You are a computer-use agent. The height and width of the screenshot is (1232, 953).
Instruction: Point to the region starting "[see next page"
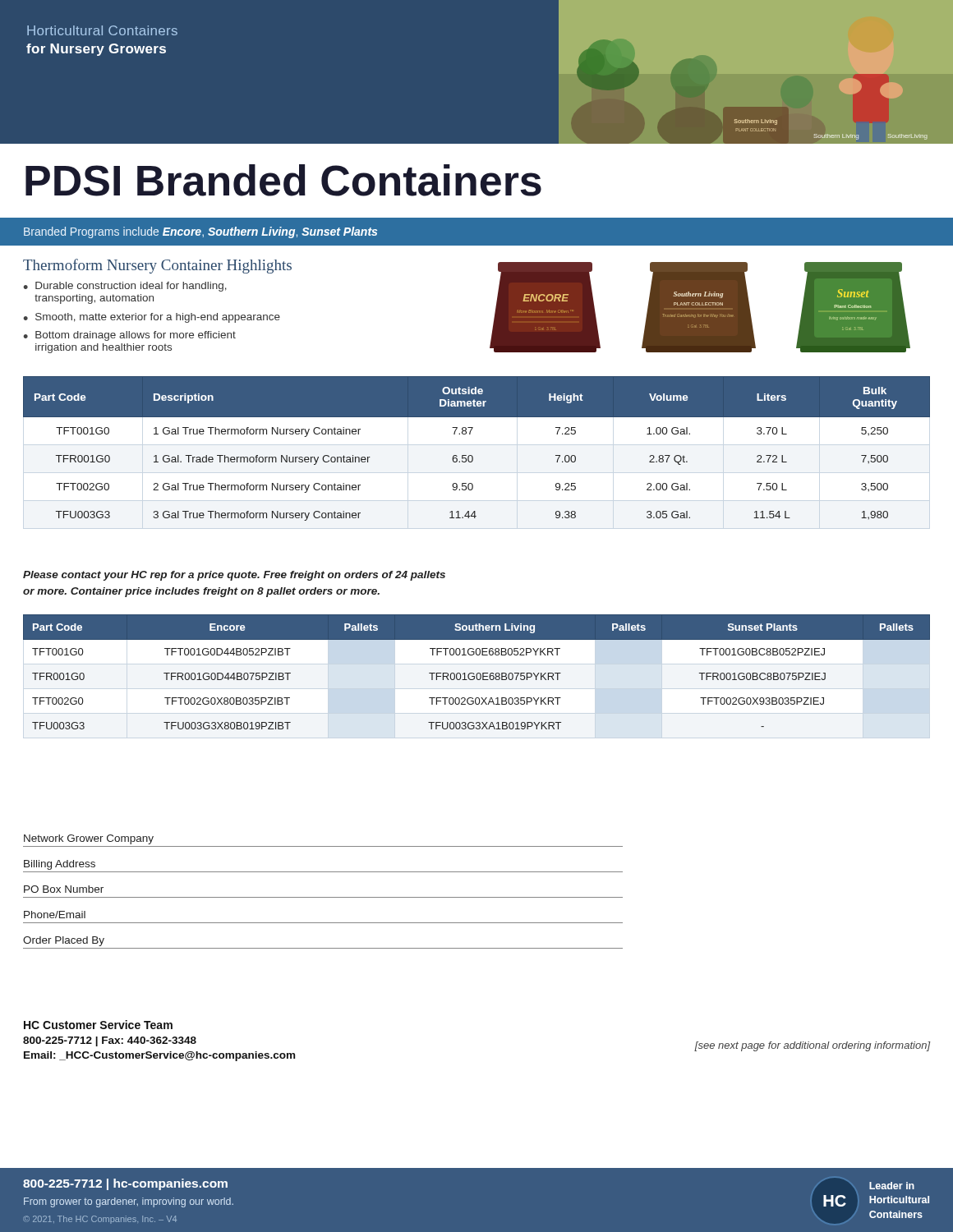812,1045
